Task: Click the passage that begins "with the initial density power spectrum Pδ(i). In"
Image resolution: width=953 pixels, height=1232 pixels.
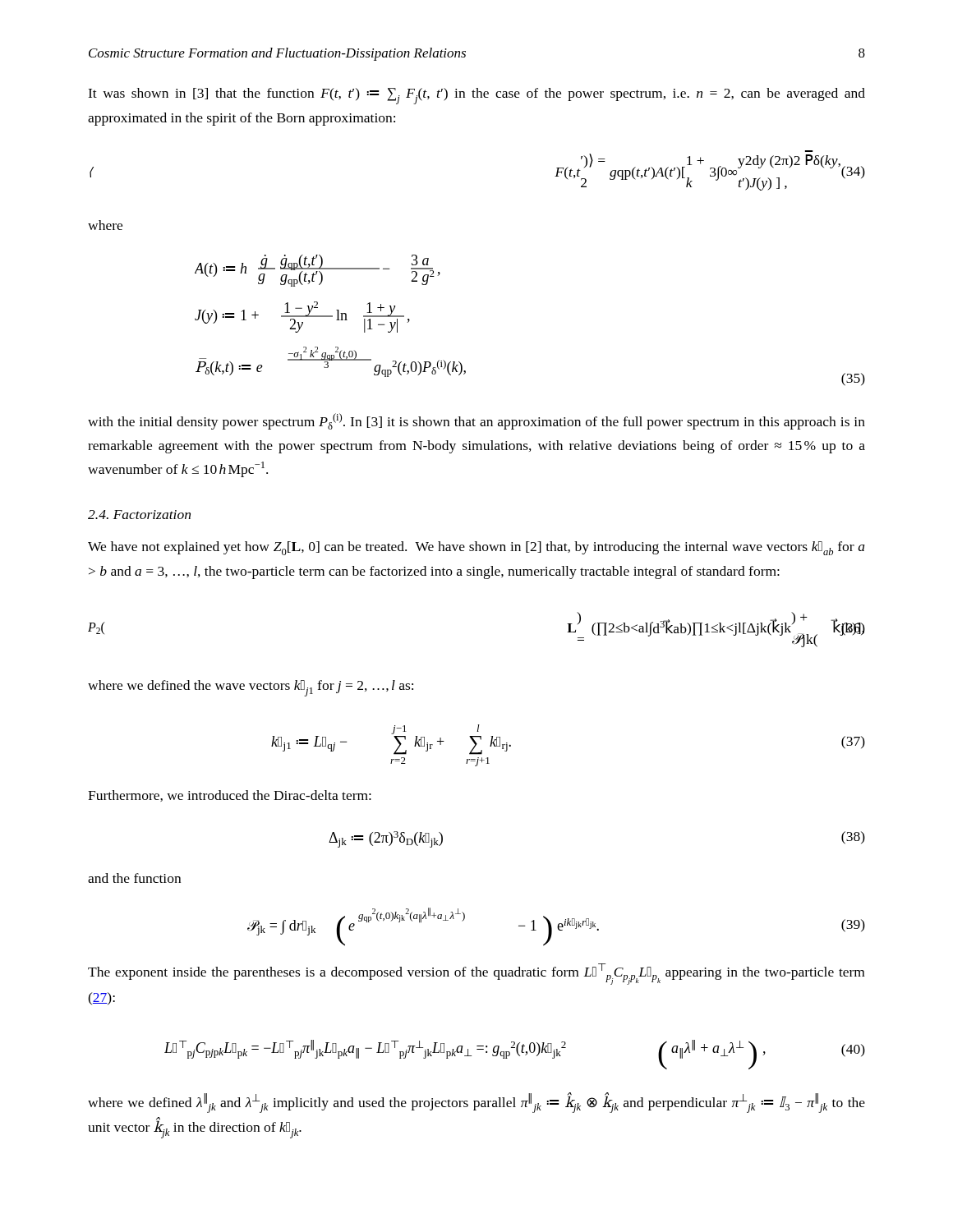Action: pos(476,445)
